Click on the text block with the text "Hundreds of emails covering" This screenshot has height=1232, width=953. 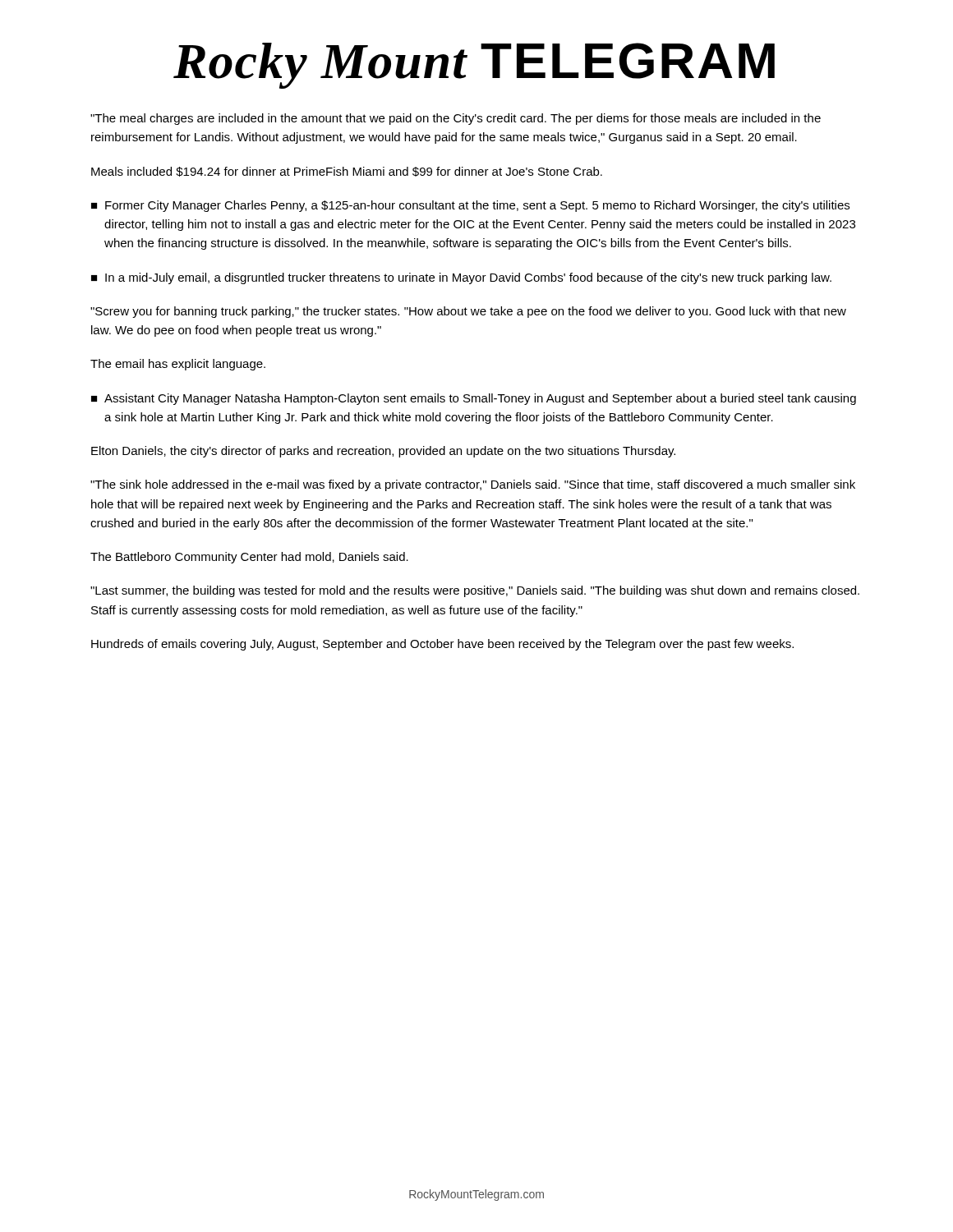443,643
